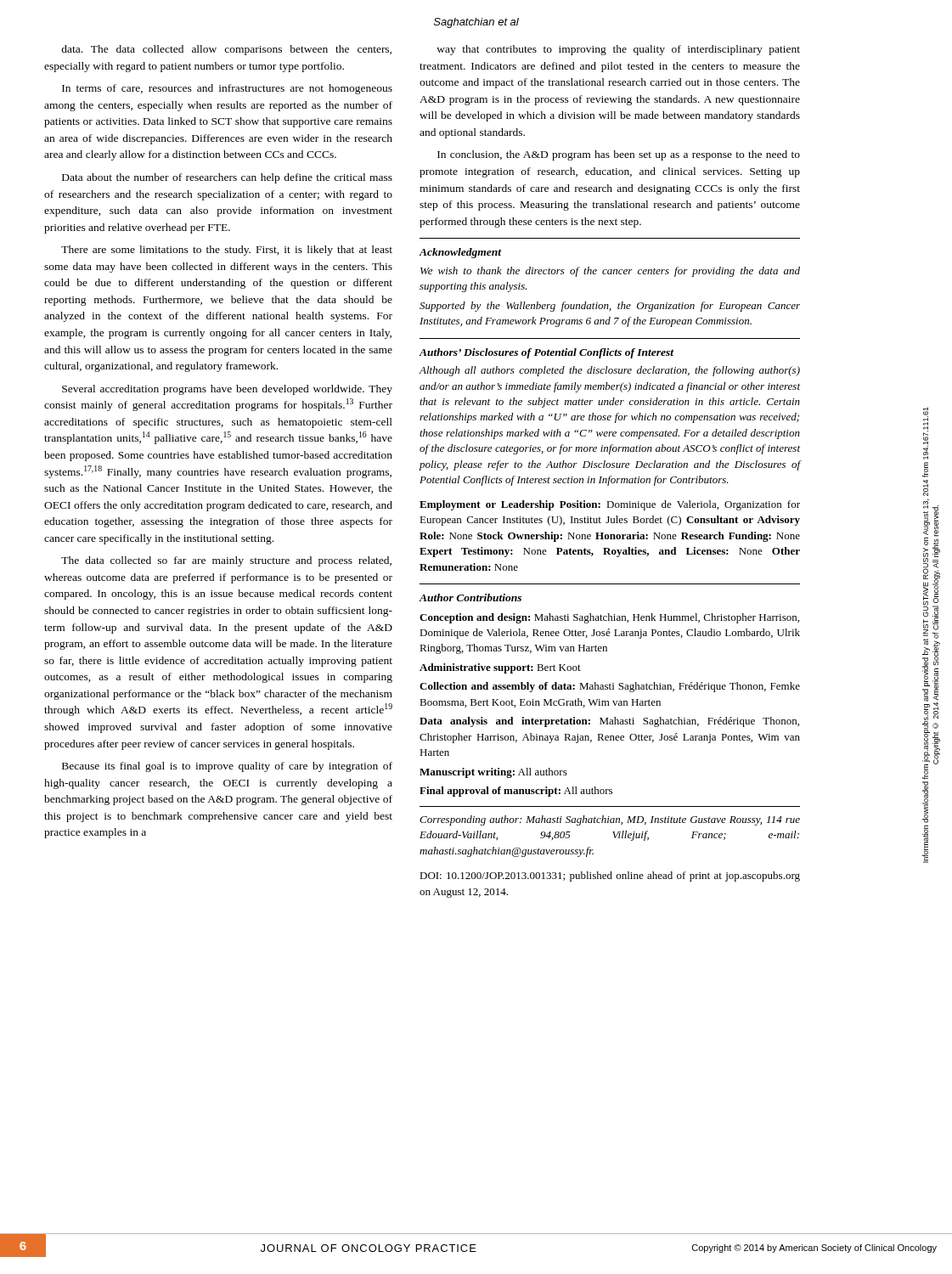Click on the text block that reads "Although all authors completed the"

tap(610, 426)
